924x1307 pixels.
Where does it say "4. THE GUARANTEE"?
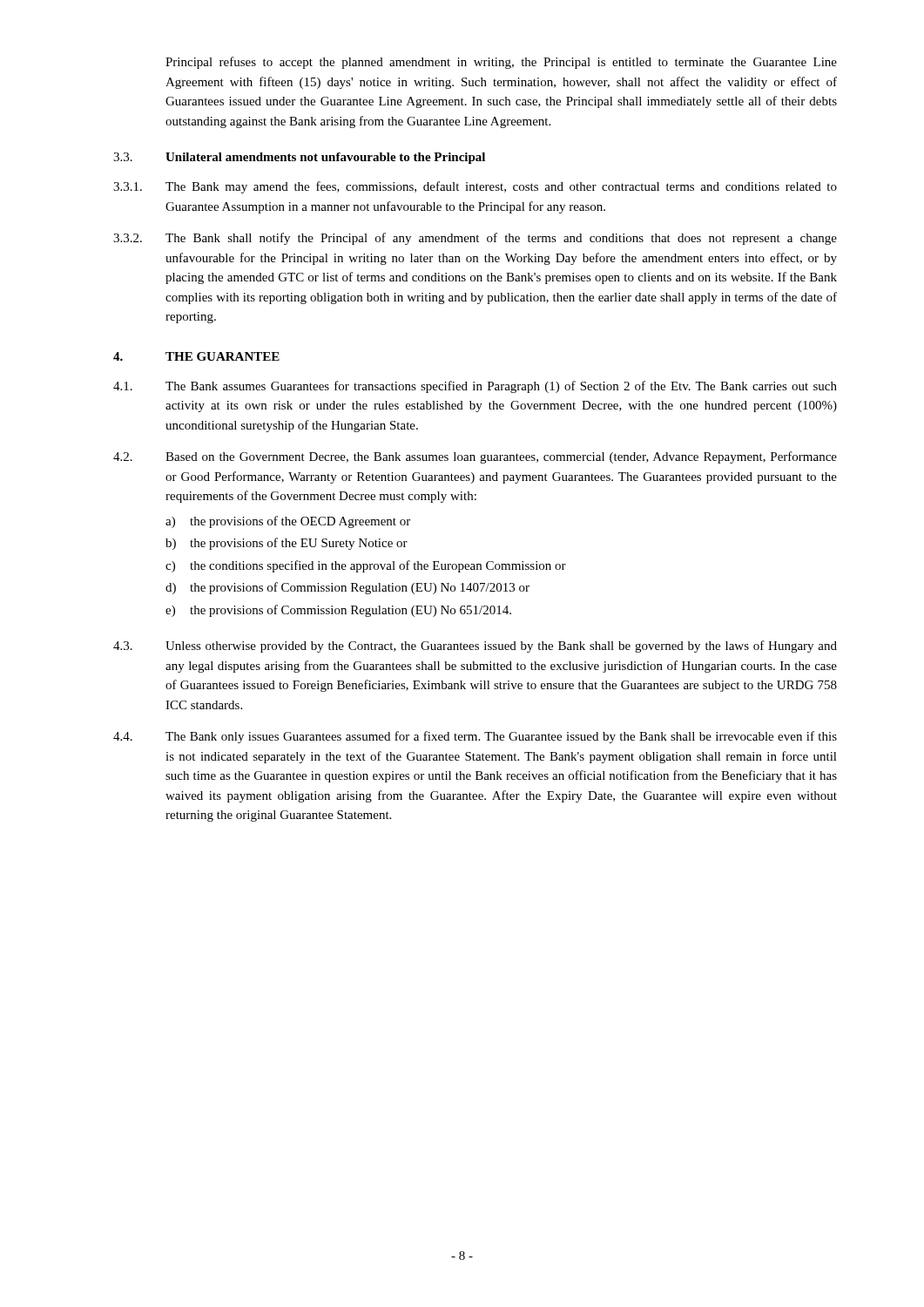pyautogui.click(x=196, y=356)
